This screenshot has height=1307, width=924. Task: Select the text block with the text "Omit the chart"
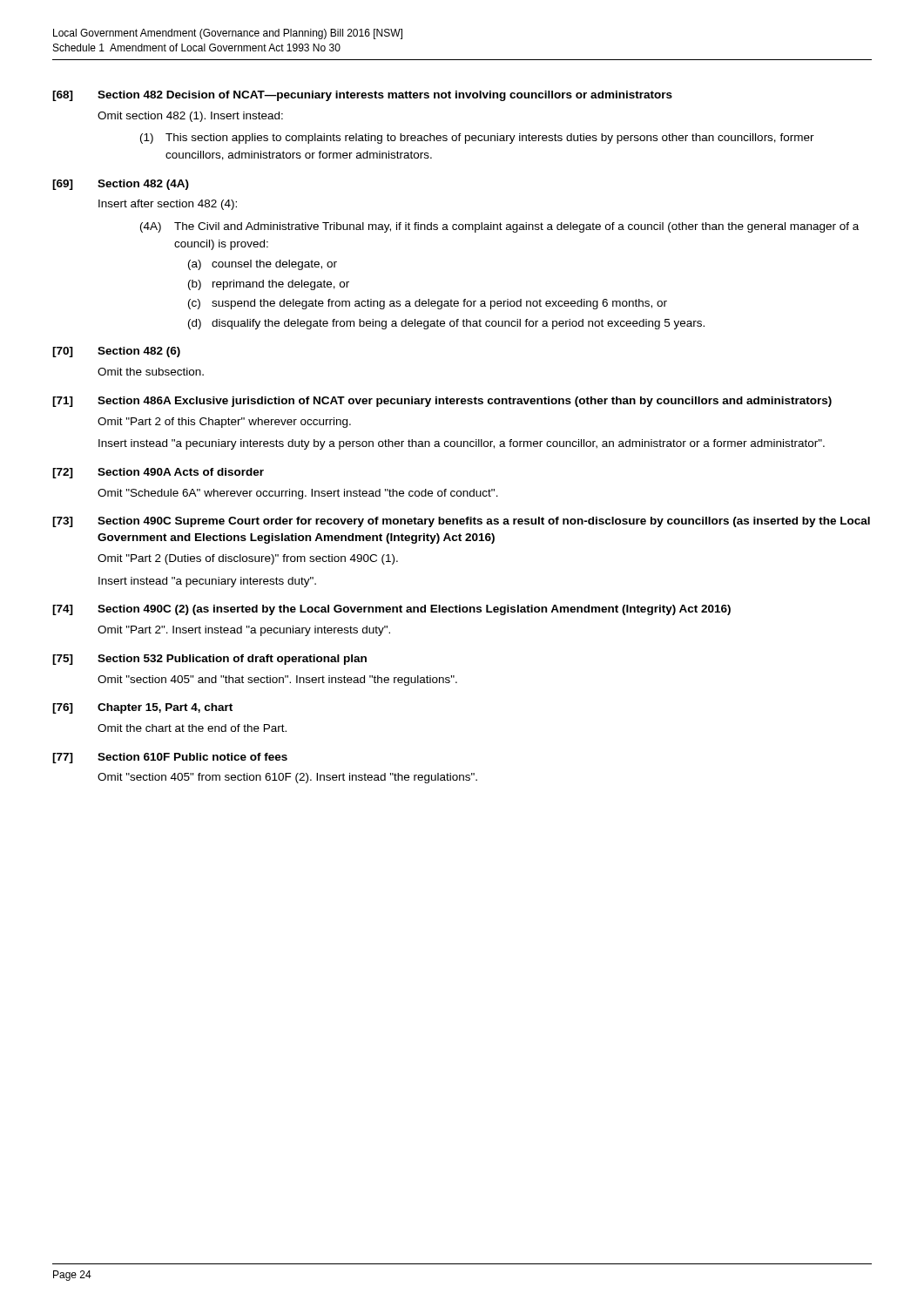point(193,728)
